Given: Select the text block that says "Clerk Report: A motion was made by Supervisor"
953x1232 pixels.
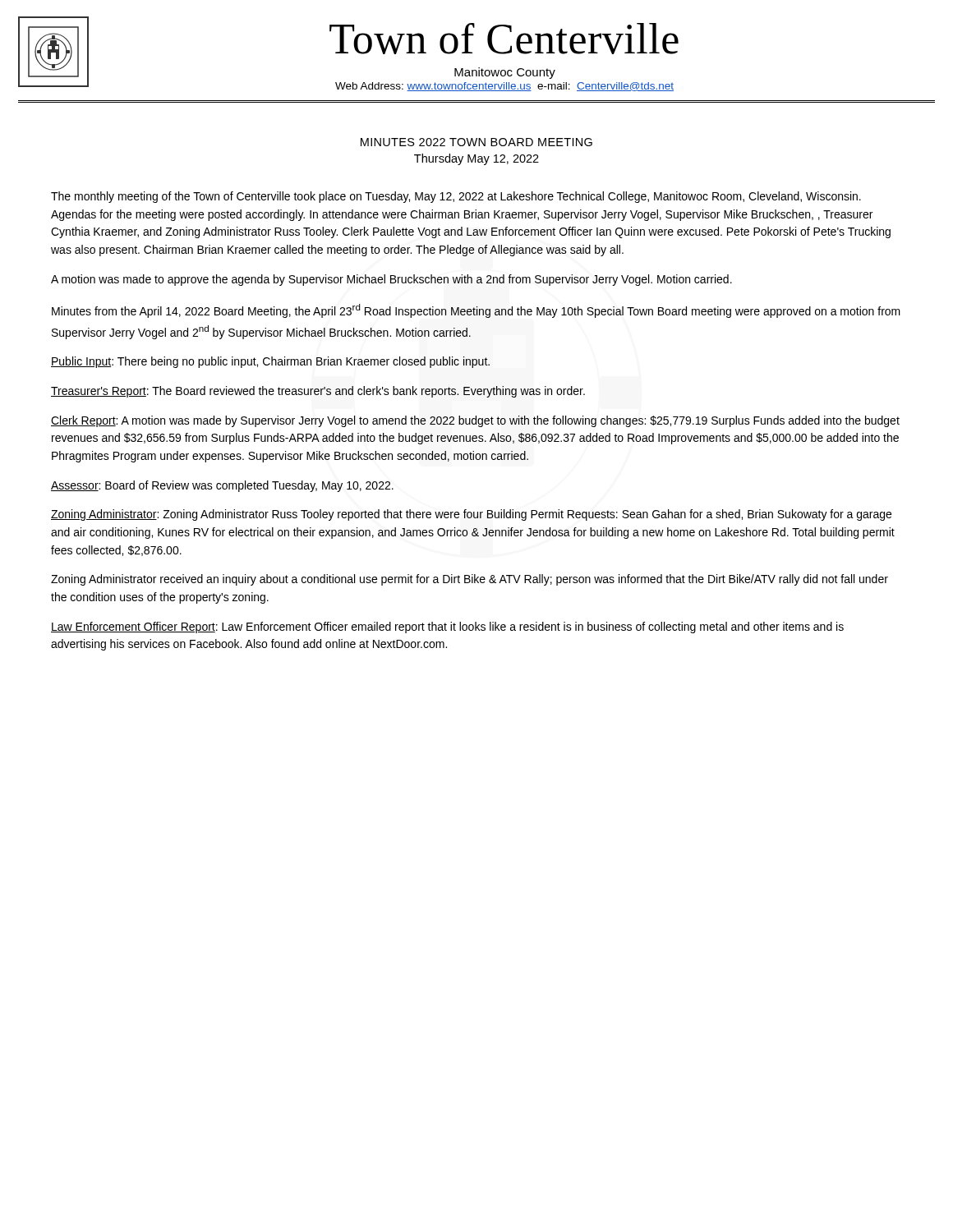Looking at the screenshot, I should pyautogui.click(x=476, y=439).
